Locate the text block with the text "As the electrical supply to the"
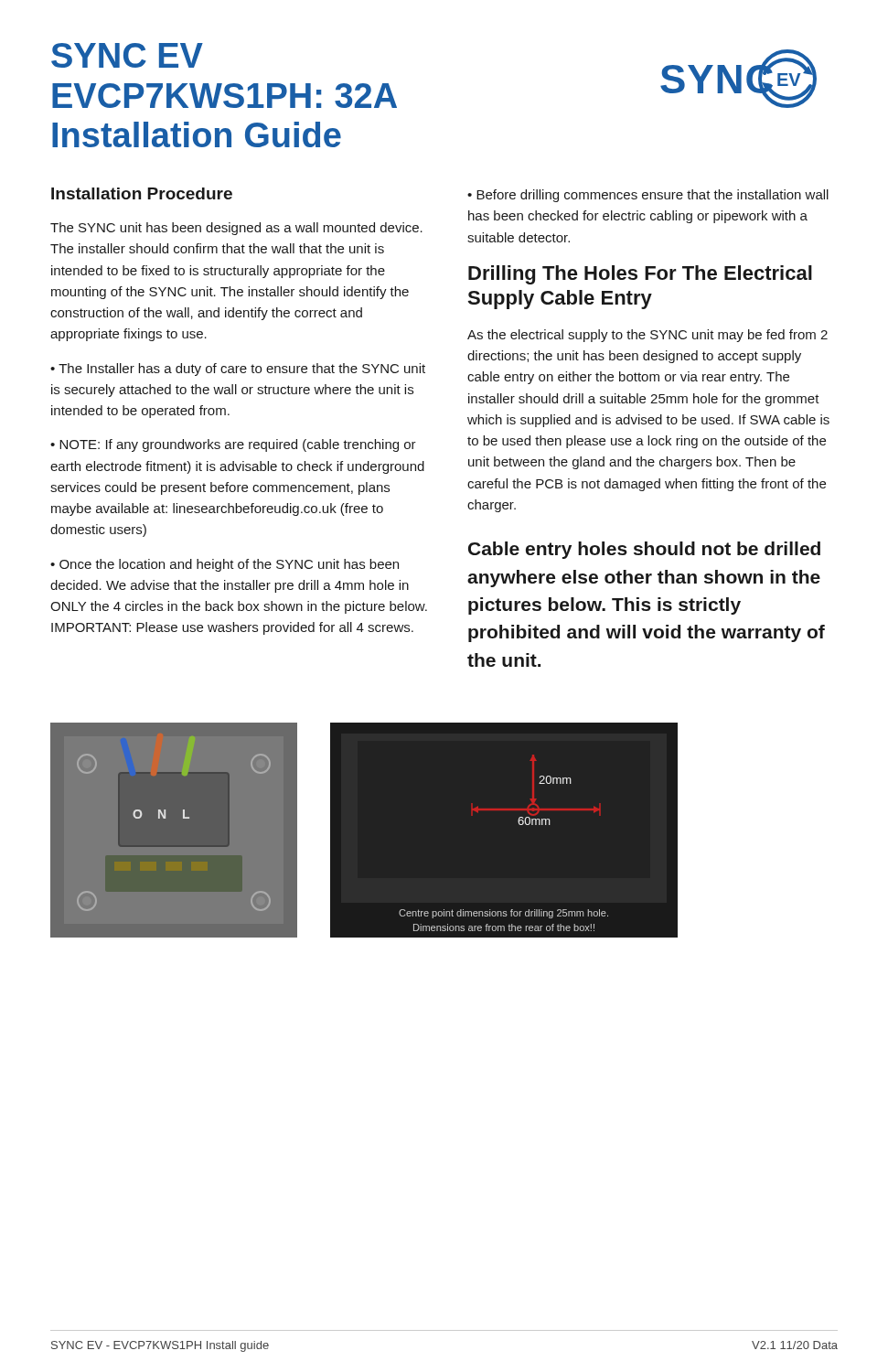Viewport: 888px width, 1372px height. [653, 419]
